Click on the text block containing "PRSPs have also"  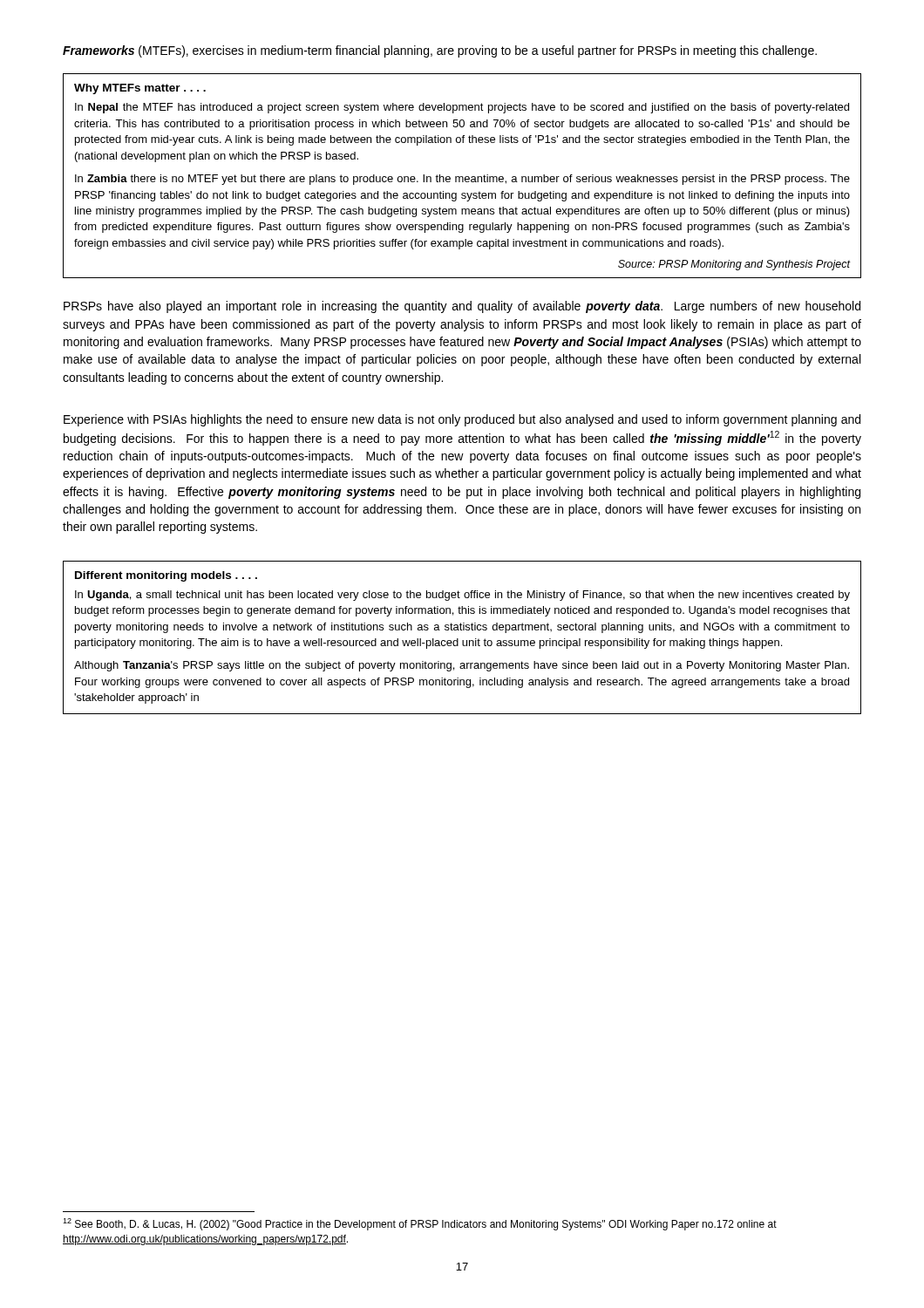pyautogui.click(x=462, y=342)
